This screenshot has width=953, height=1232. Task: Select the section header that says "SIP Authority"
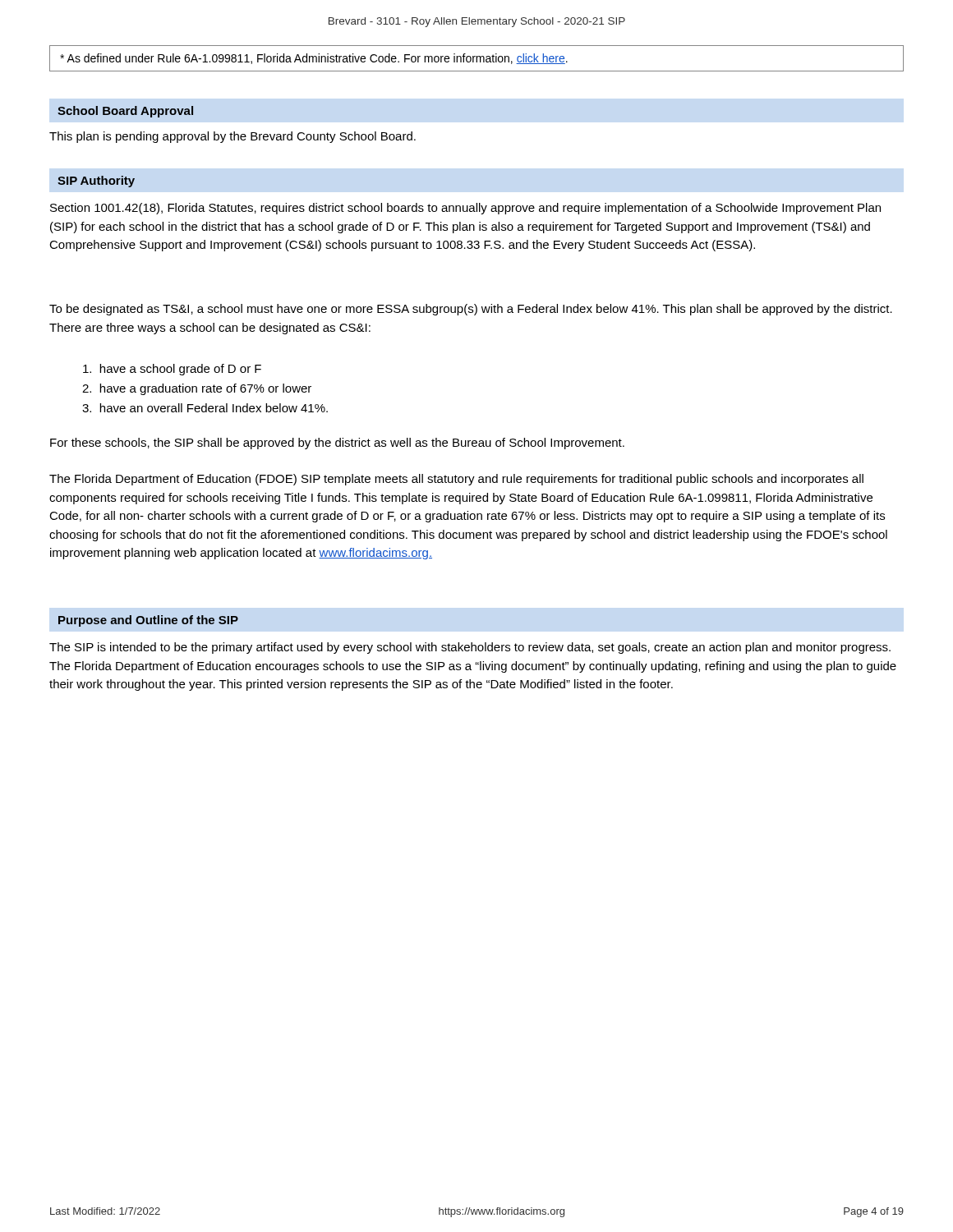96,180
